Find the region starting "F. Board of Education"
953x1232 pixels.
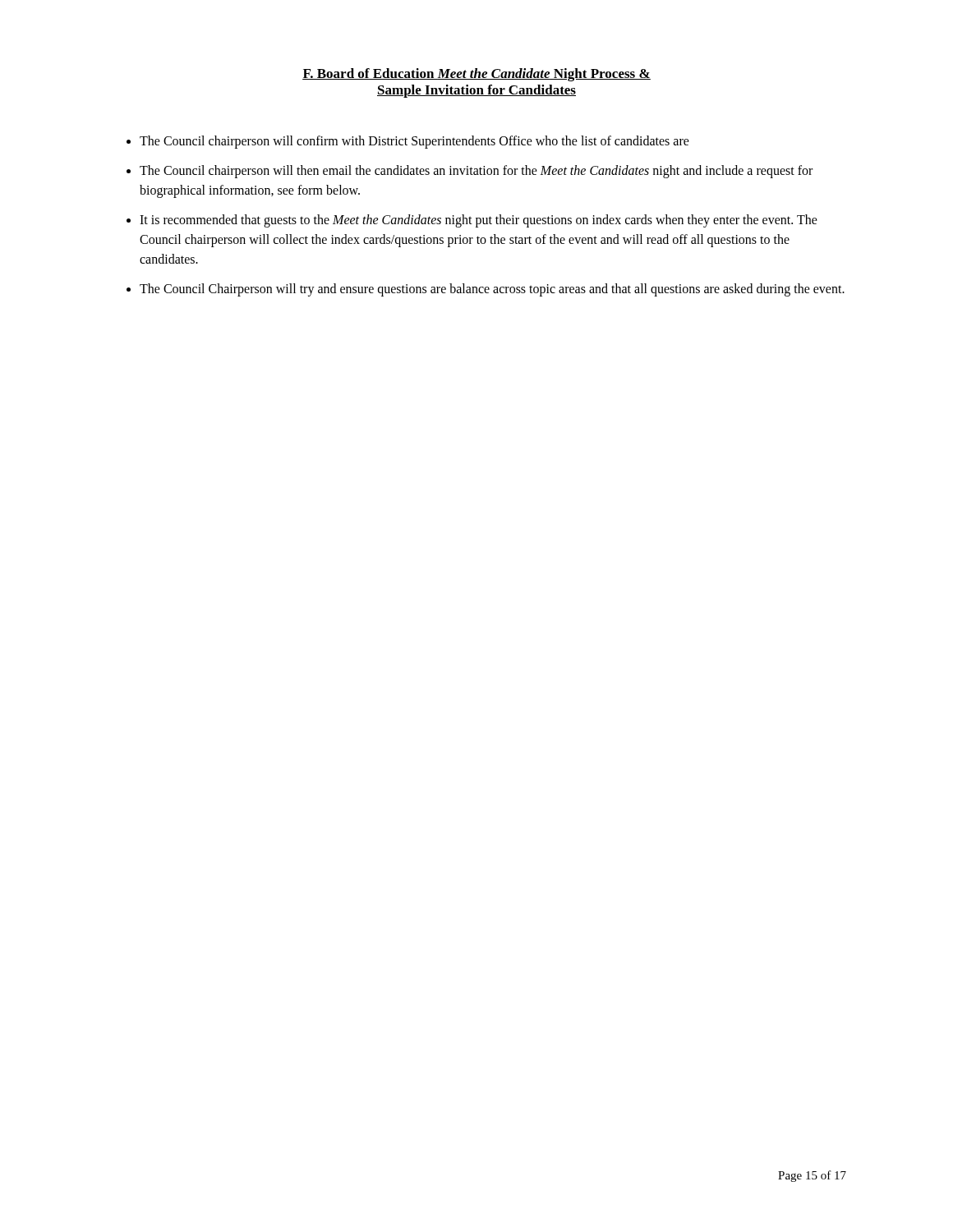(x=476, y=82)
